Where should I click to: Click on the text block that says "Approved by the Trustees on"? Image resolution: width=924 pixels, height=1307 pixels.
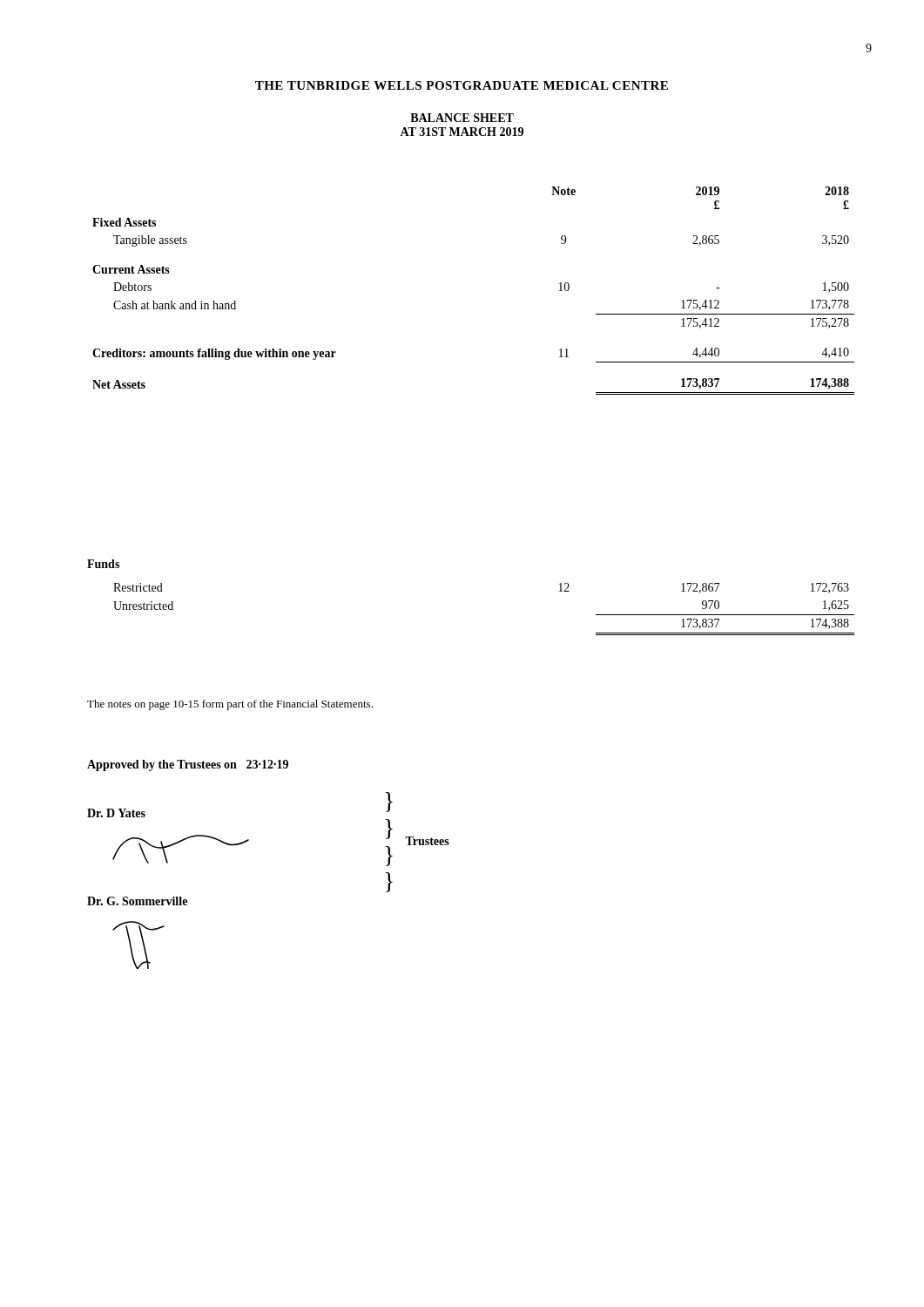click(188, 765)
